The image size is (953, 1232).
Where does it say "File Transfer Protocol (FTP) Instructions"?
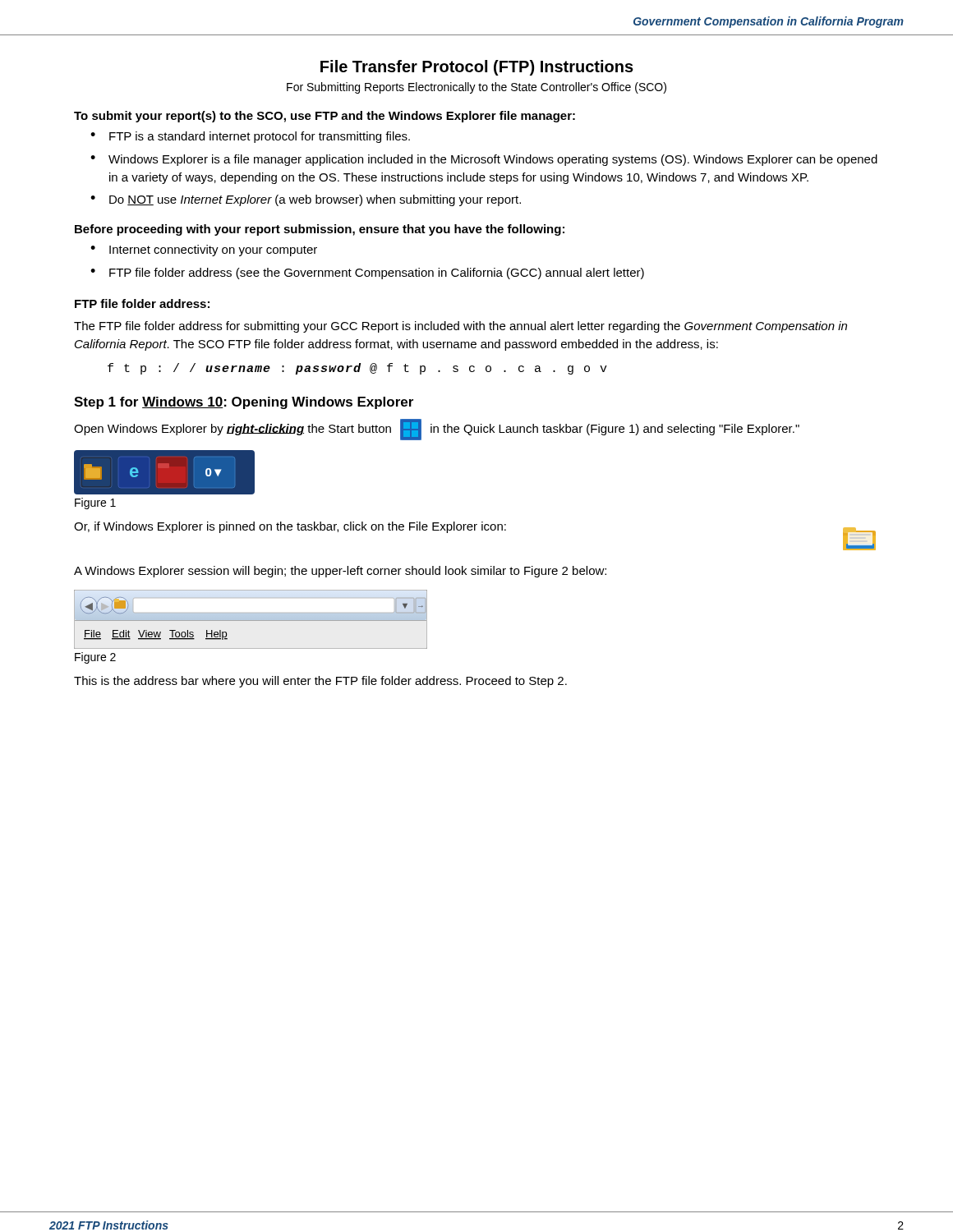point(476,67)
